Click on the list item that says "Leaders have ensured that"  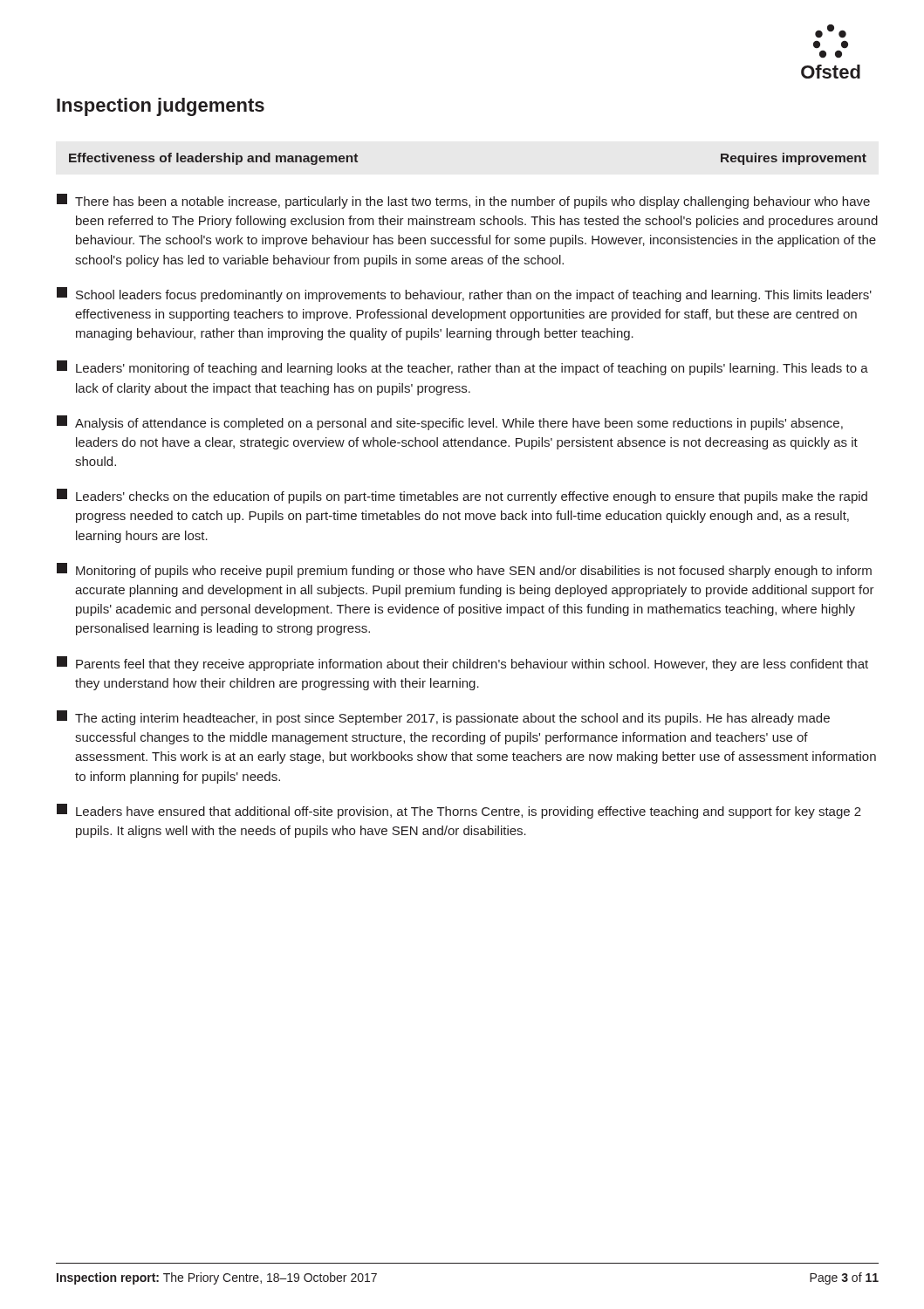pyautogui.click(x=467, y=821)
